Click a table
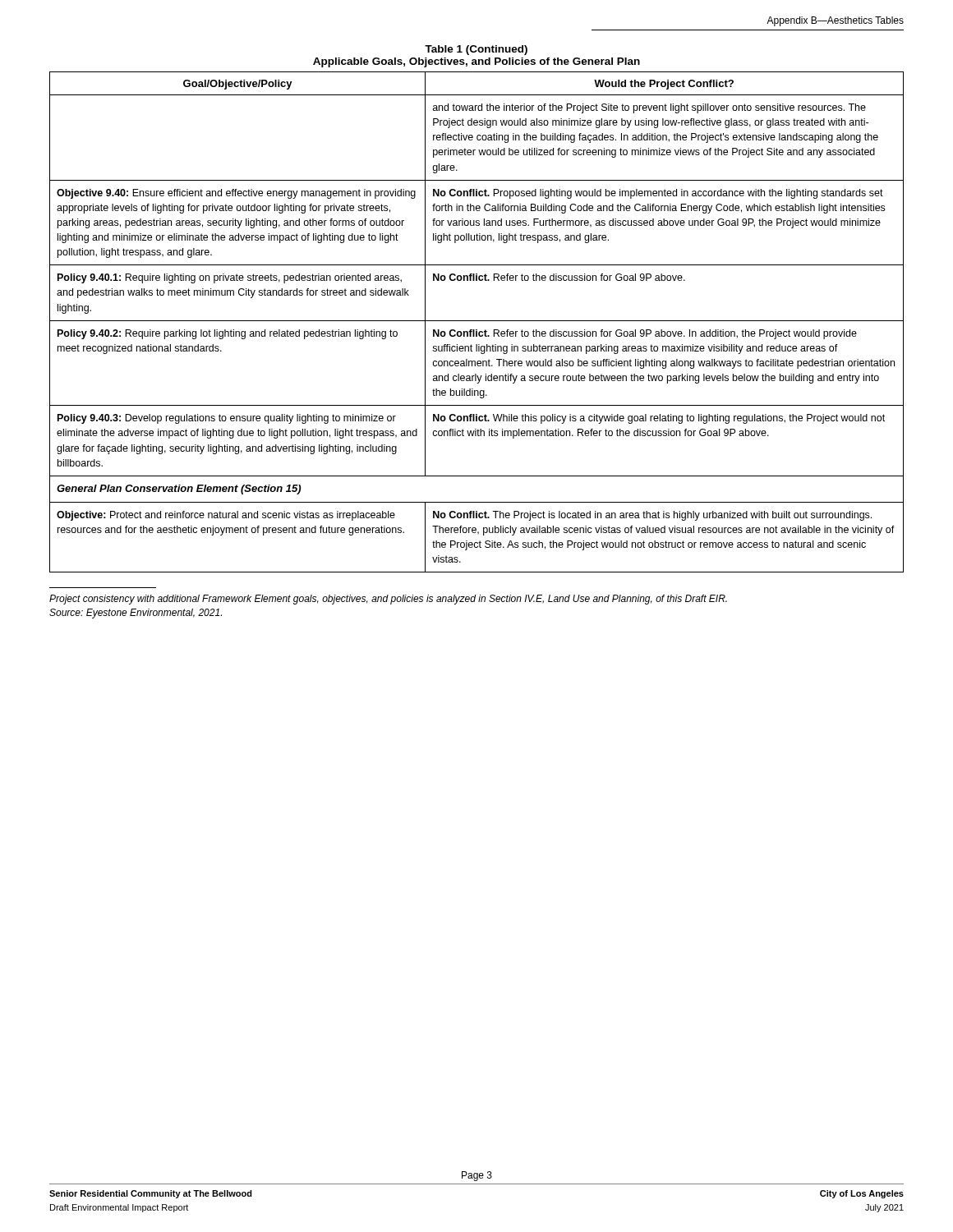Screen dimensions: 1232x953 tap(476, 322)
